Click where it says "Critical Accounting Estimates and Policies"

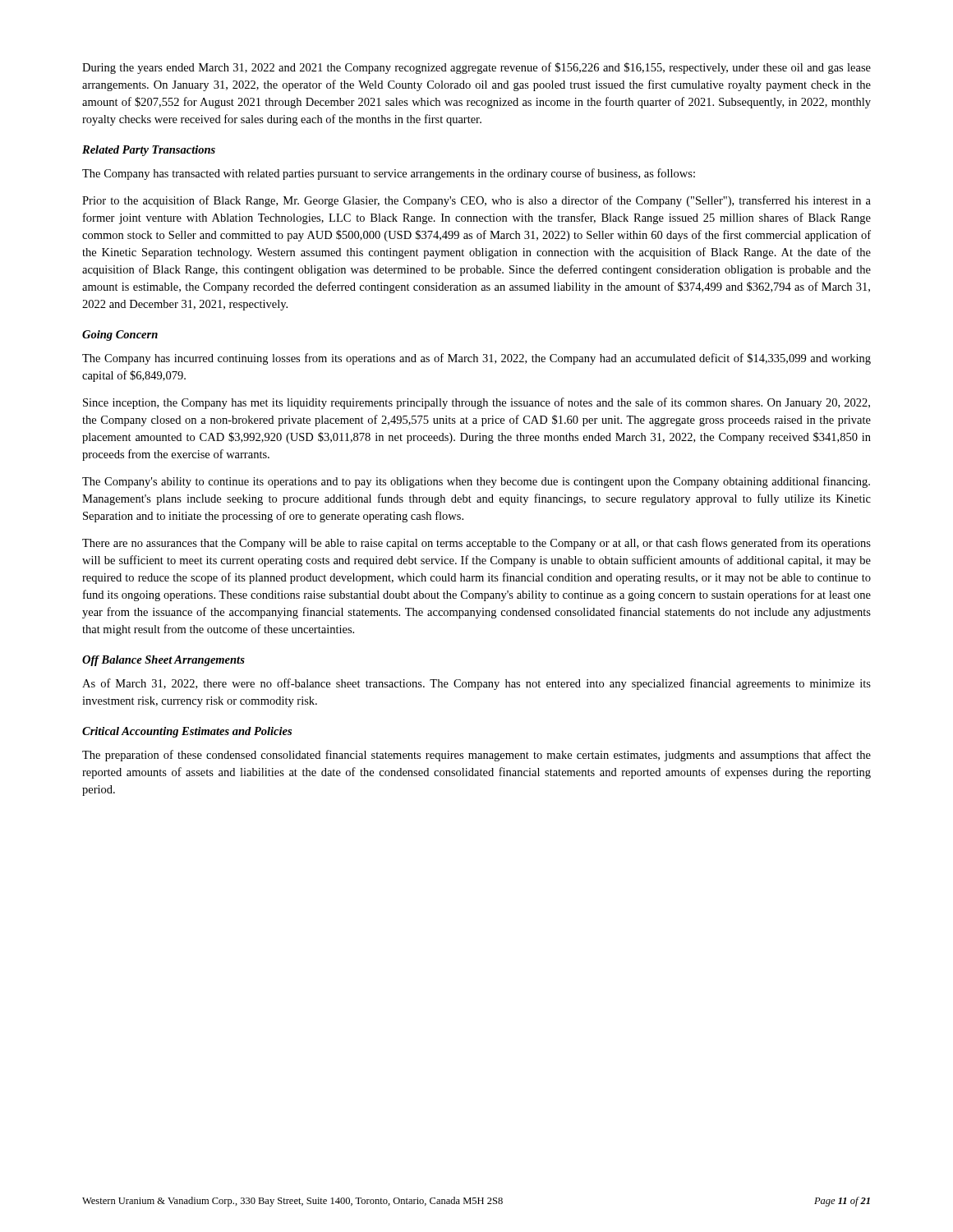187,731
